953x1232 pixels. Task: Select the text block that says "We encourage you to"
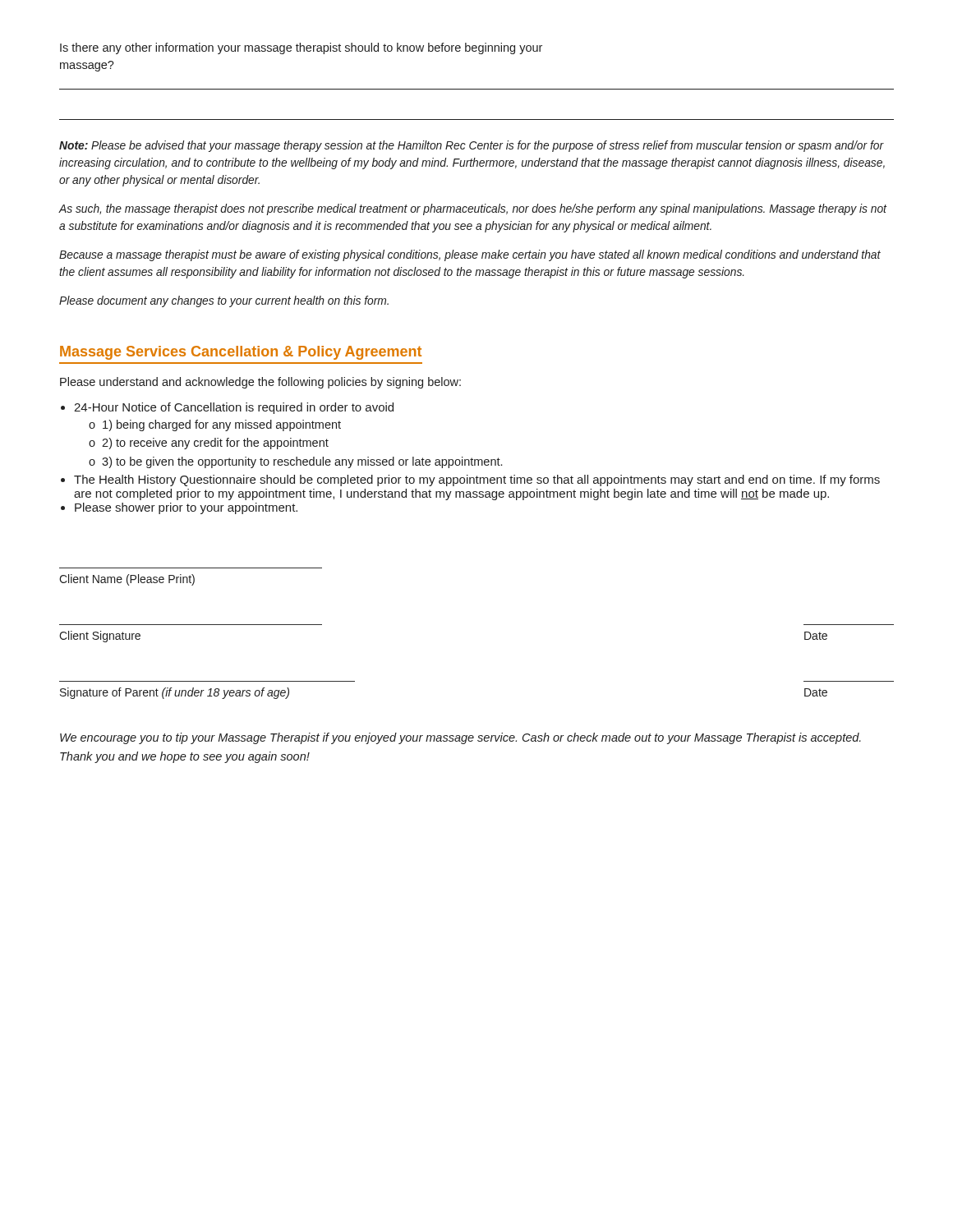coord(461,747)
